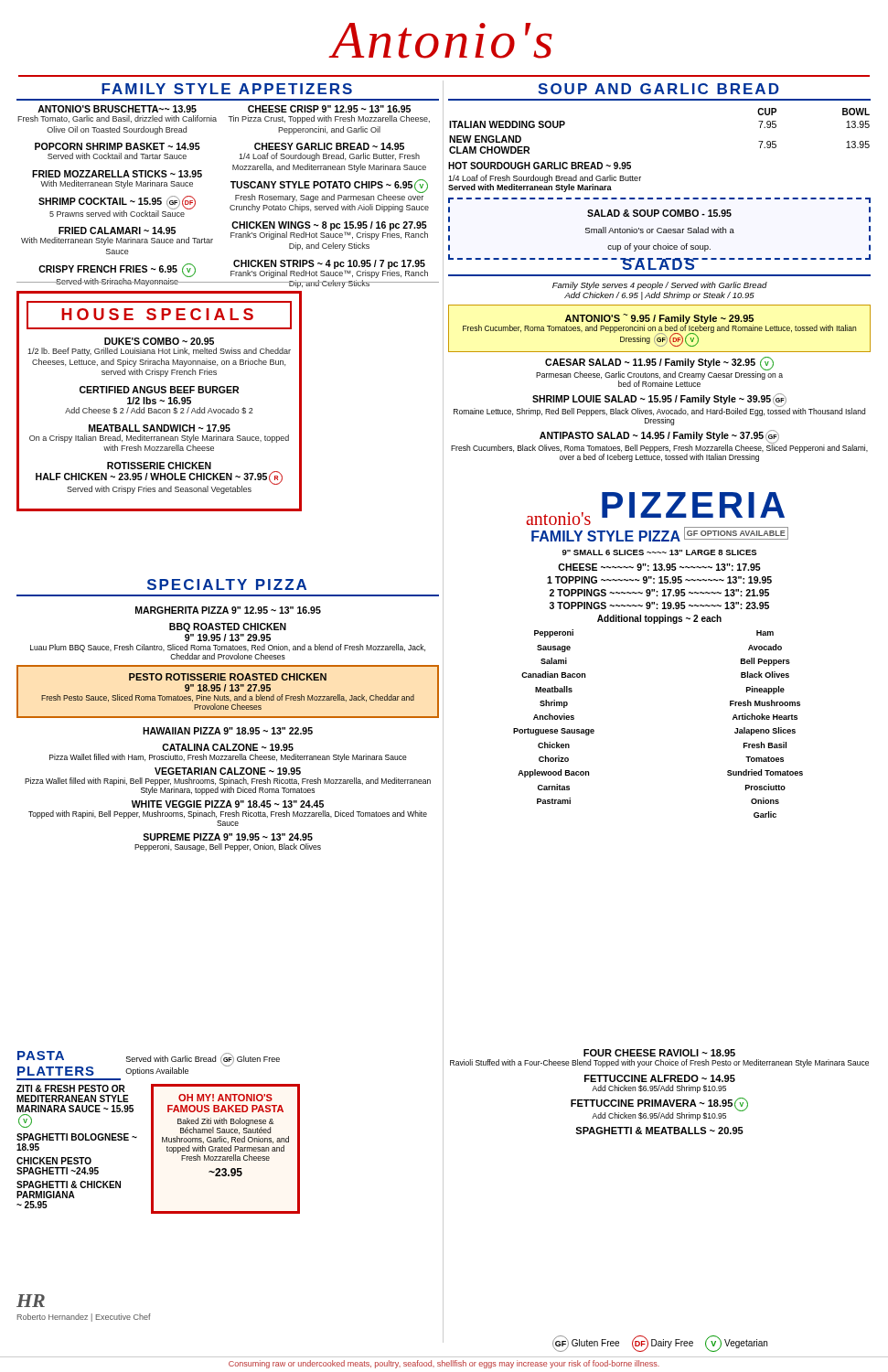Click on the text with the text "HOT SOURDOUGH GARLIC BREAD ~ 9.95"

click(540, 166)
